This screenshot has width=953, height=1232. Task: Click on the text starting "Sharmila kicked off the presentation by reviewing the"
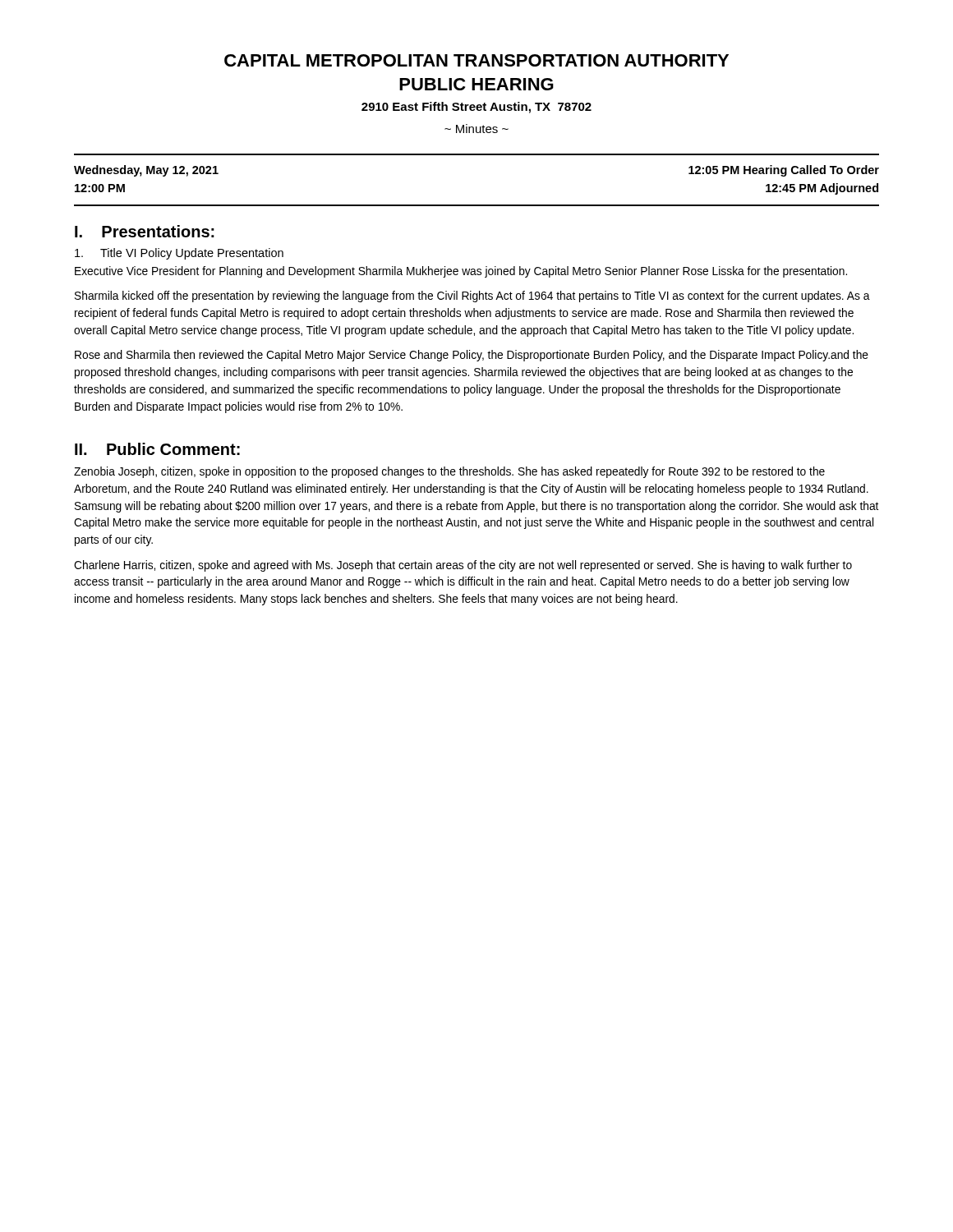pos(472,313)
